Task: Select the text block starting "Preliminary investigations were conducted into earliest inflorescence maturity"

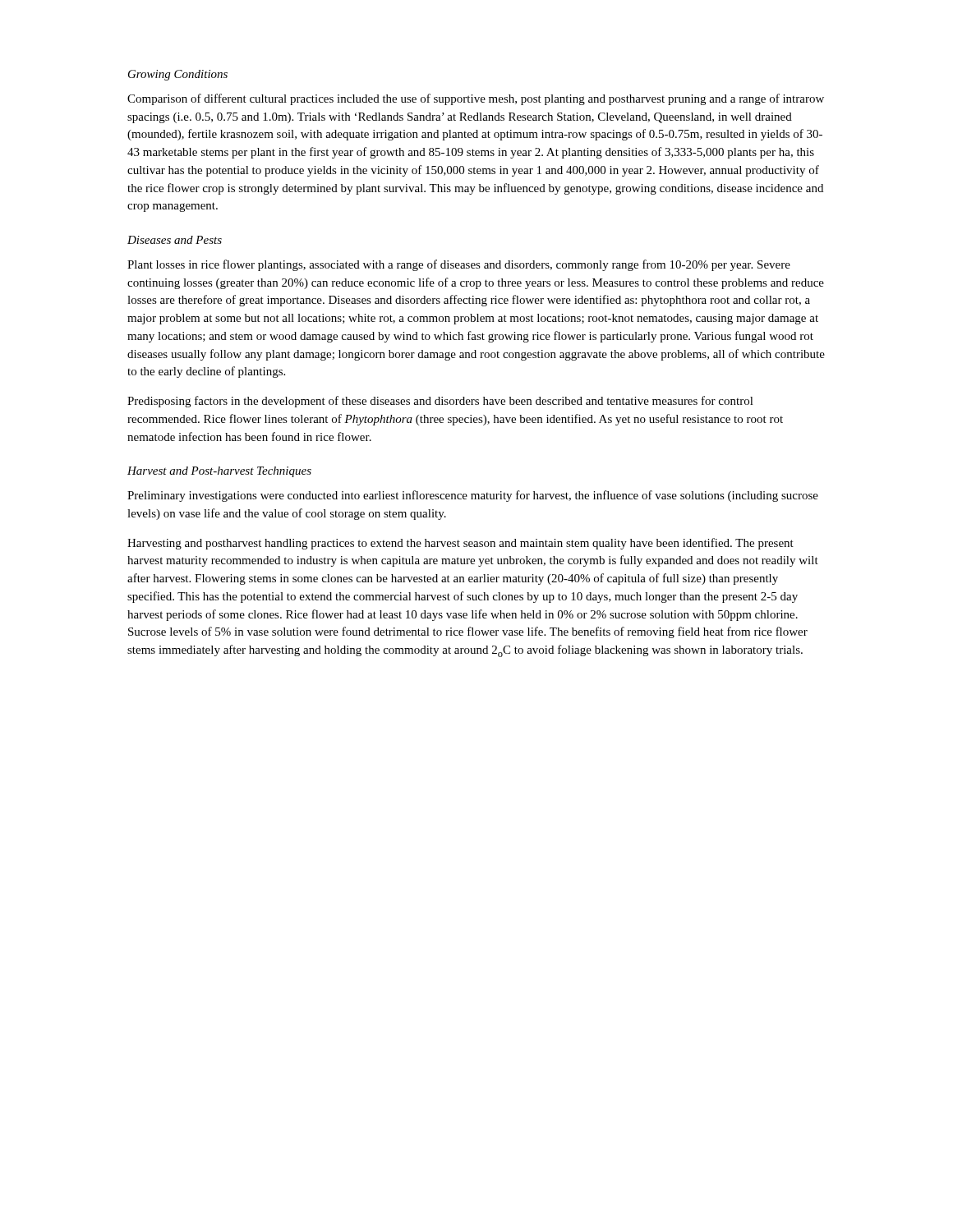Action: pos(473,504)
